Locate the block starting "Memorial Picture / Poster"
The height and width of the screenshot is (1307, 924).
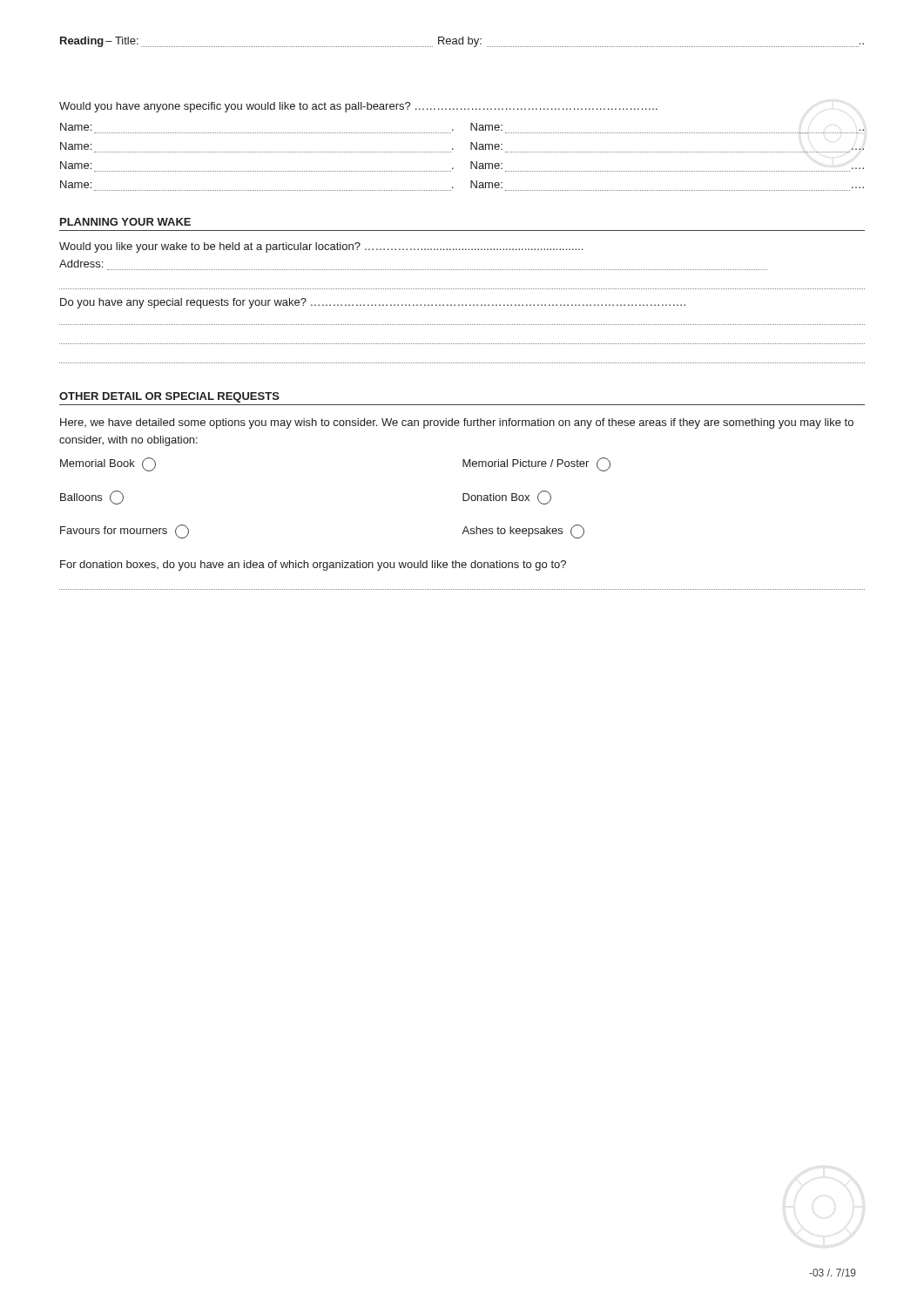coord(536,464)
